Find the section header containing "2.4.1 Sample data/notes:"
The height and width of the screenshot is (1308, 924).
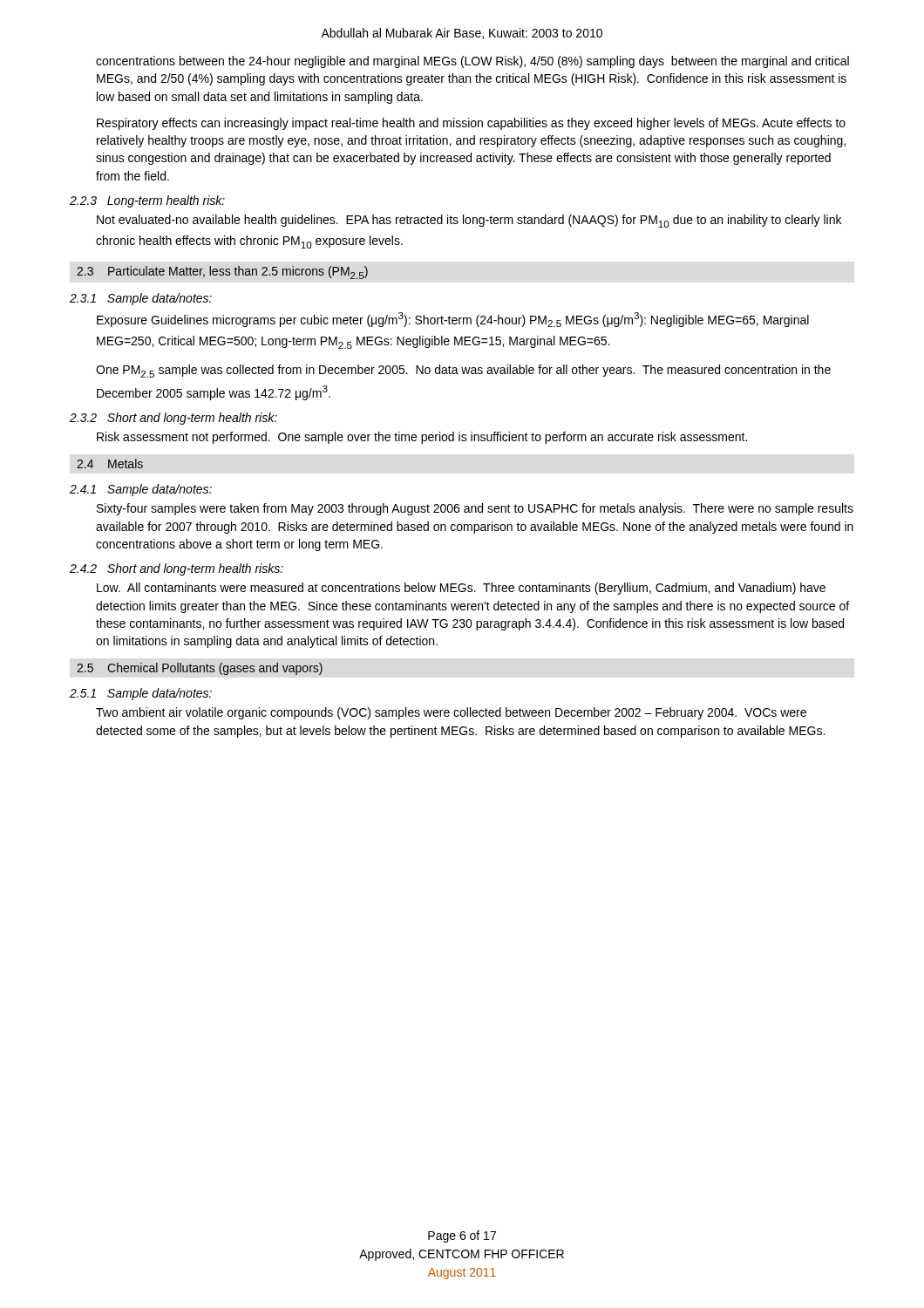(141, 490)
